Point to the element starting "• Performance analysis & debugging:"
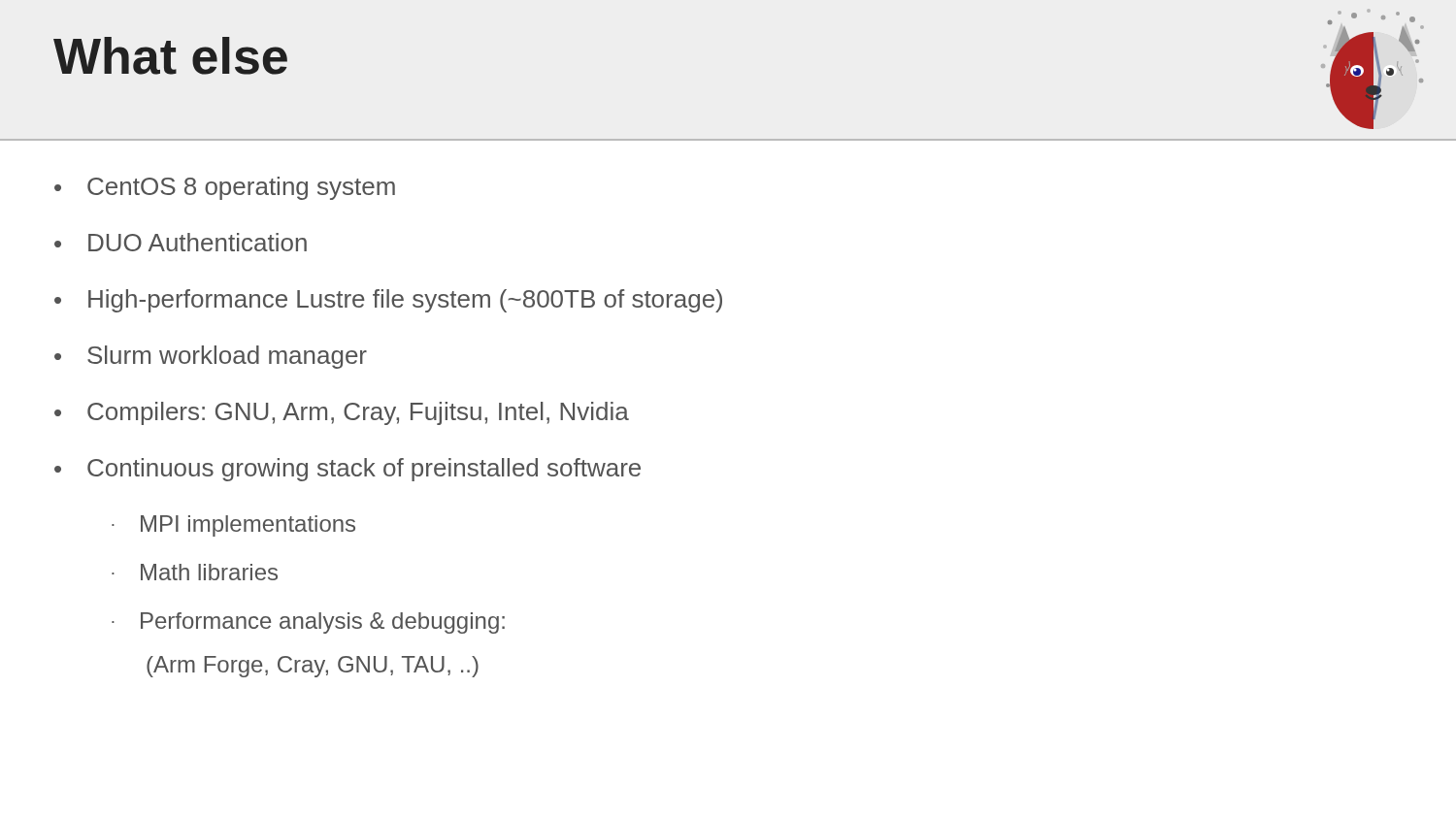The image size is (1456, 819). [x=309, y=622]
